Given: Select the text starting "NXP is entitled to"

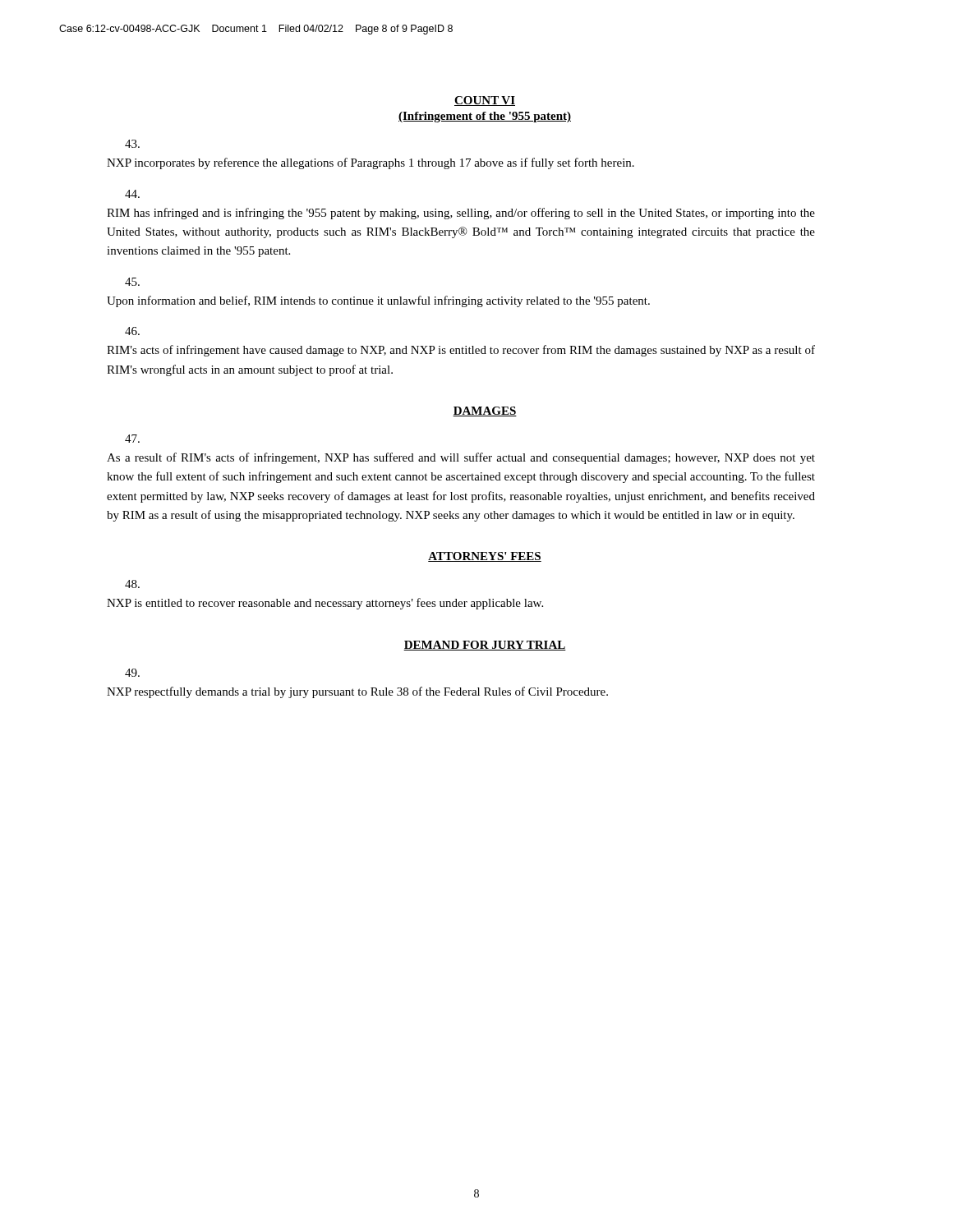Looking at the screenshot, I should [461, 594].
